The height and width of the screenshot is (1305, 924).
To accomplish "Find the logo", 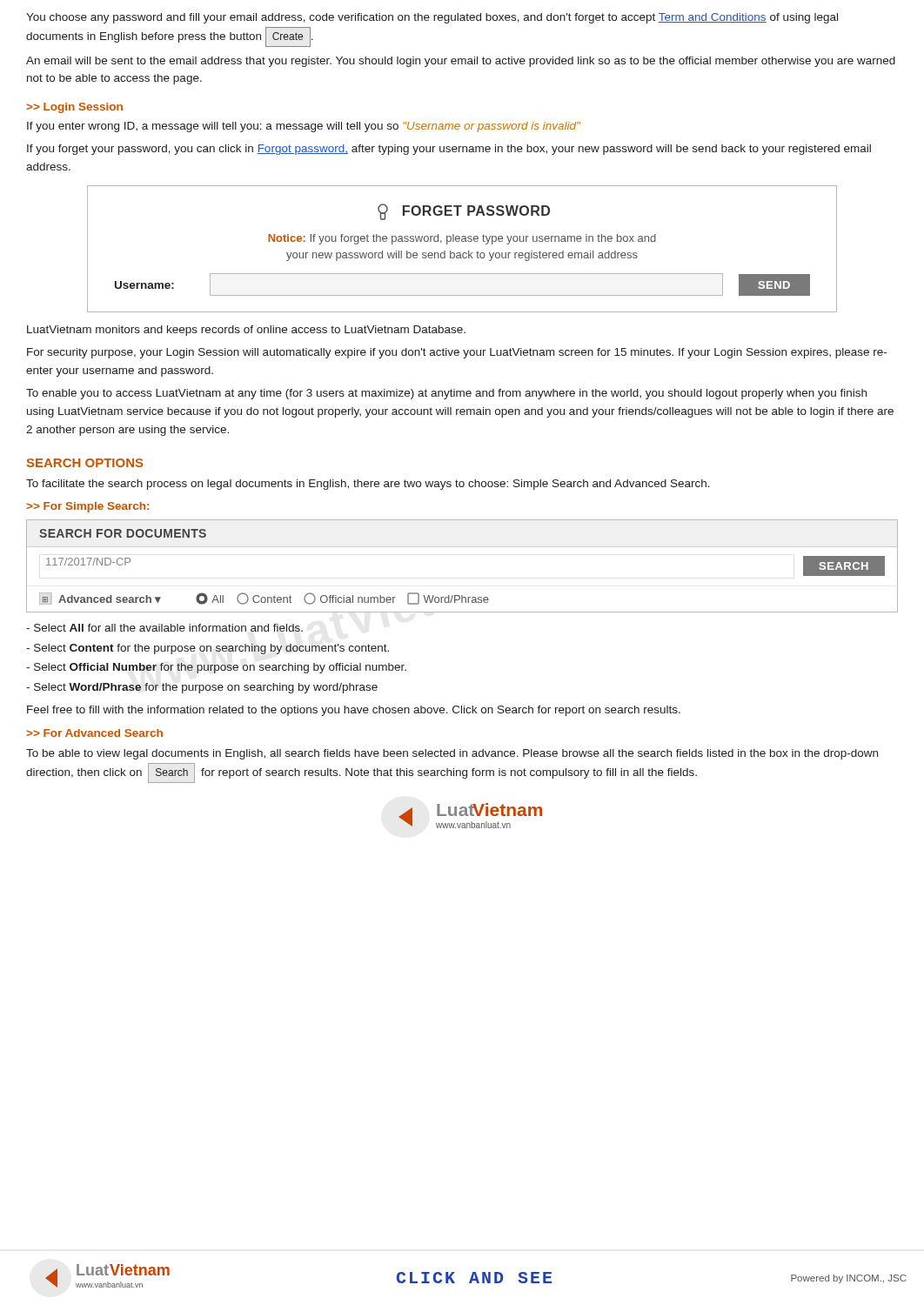I will click(x=462, y=818).
